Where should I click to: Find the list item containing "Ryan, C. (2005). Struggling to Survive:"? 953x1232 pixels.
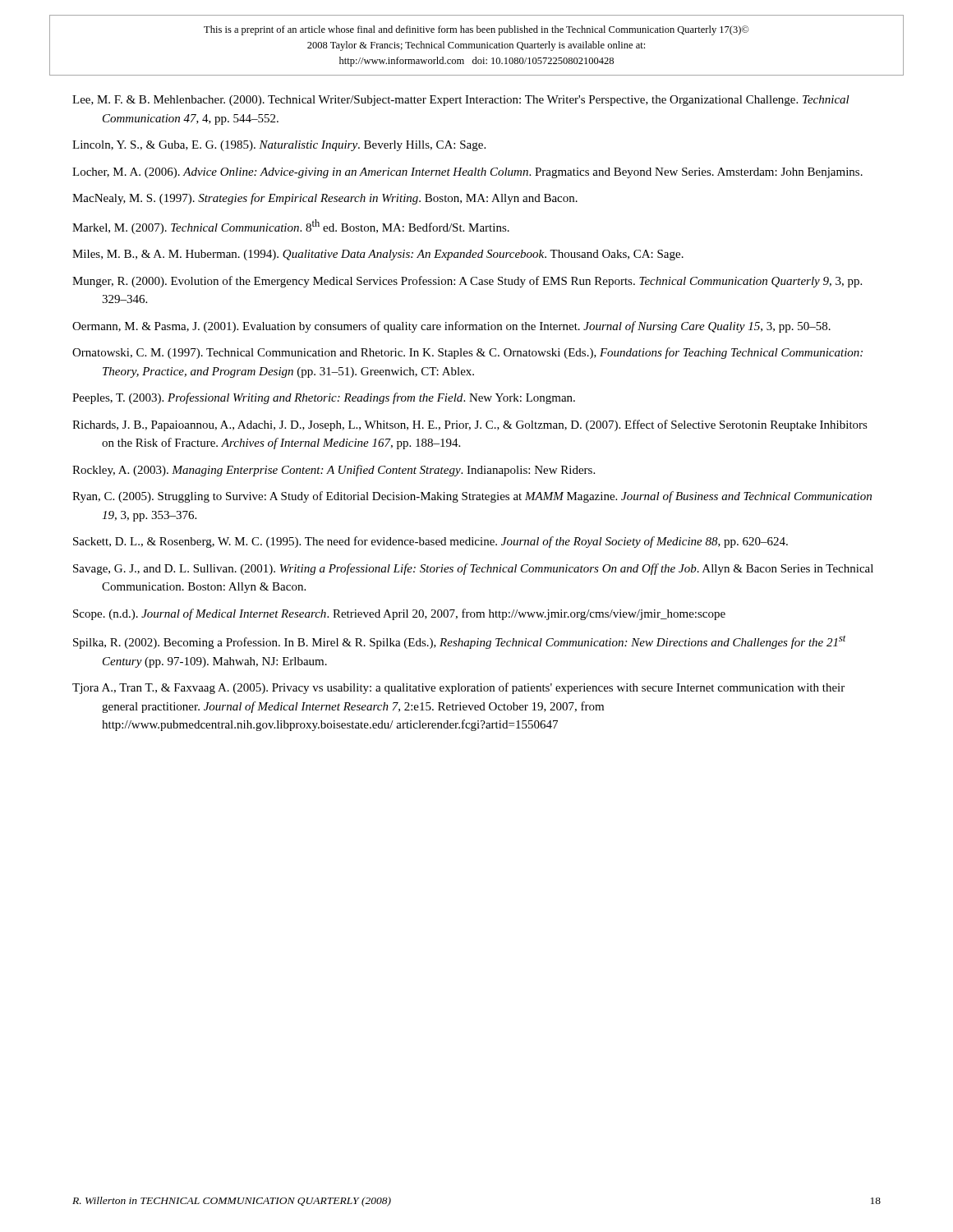472,505
